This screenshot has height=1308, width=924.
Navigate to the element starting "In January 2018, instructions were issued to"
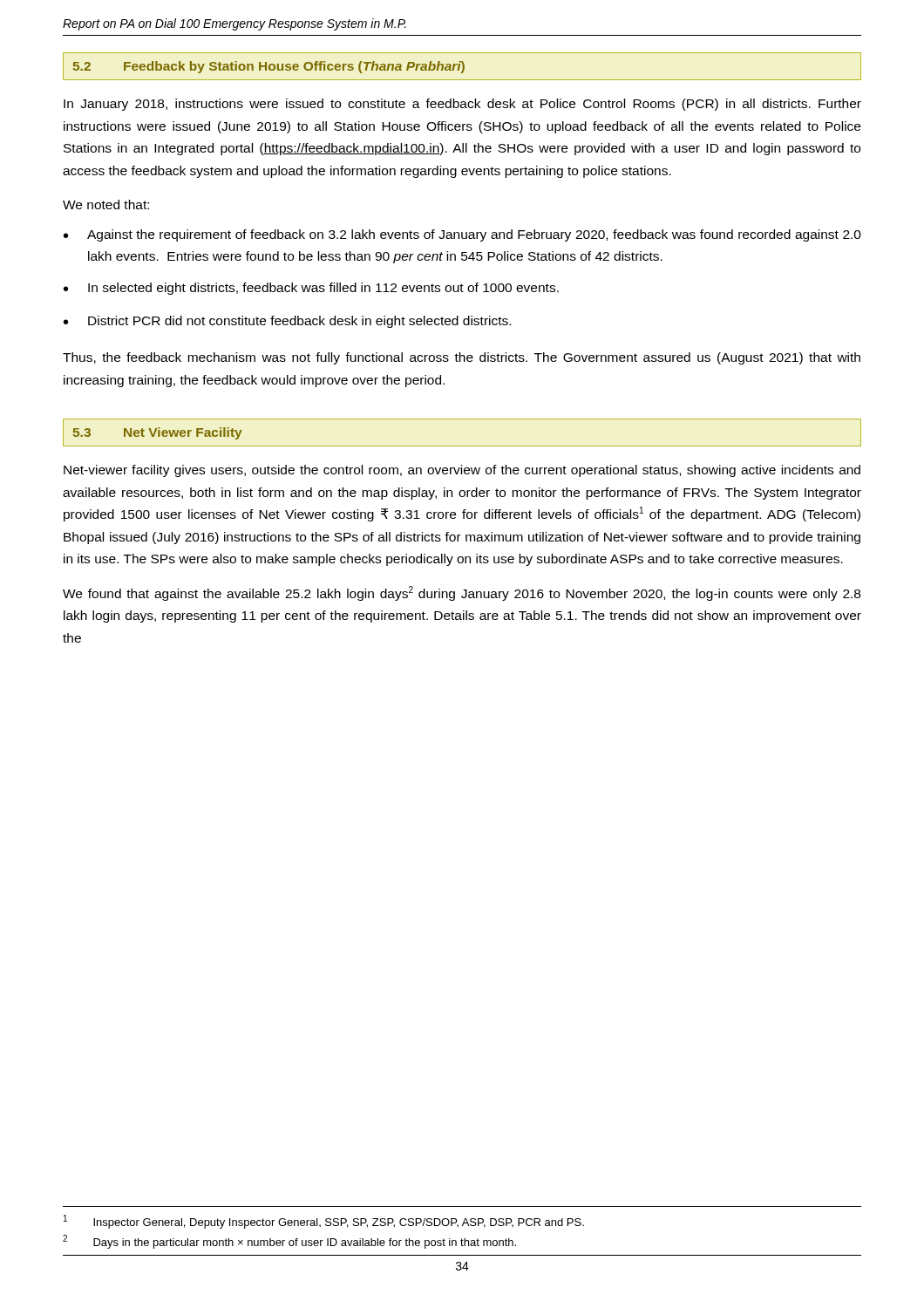(x=462, y=137)
